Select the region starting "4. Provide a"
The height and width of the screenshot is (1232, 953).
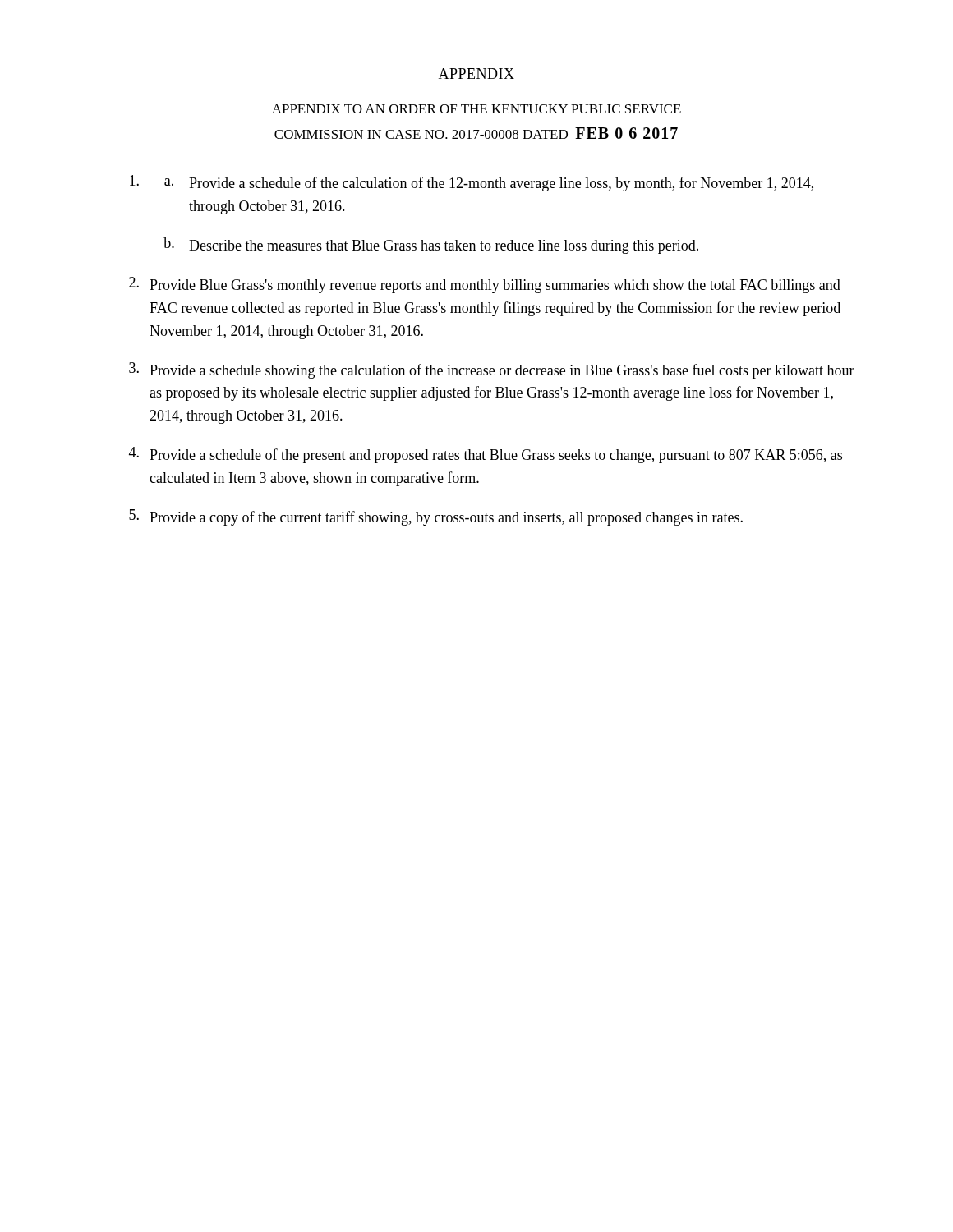tap(476, 467)
